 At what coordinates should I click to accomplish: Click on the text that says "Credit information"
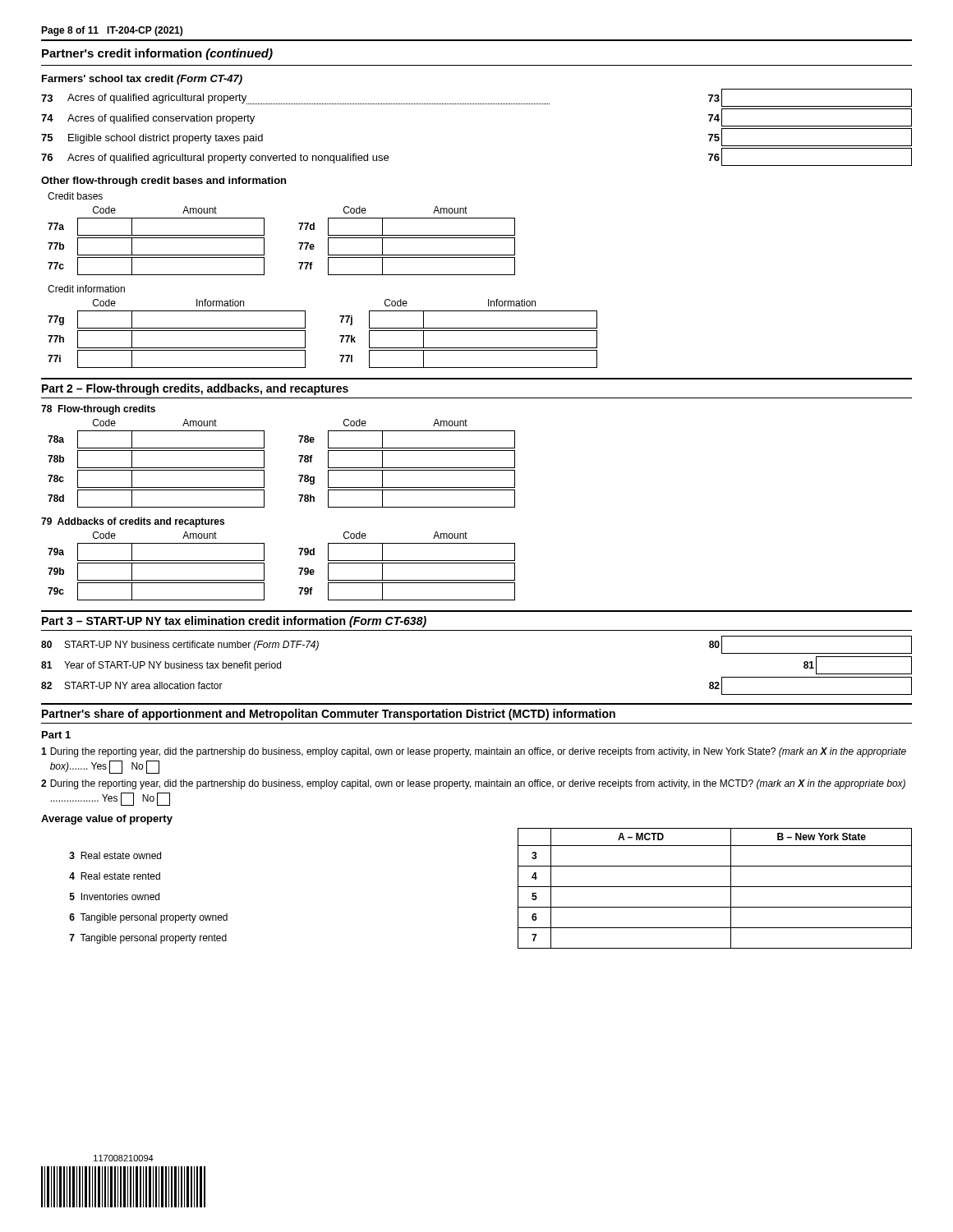coord(87,289)
